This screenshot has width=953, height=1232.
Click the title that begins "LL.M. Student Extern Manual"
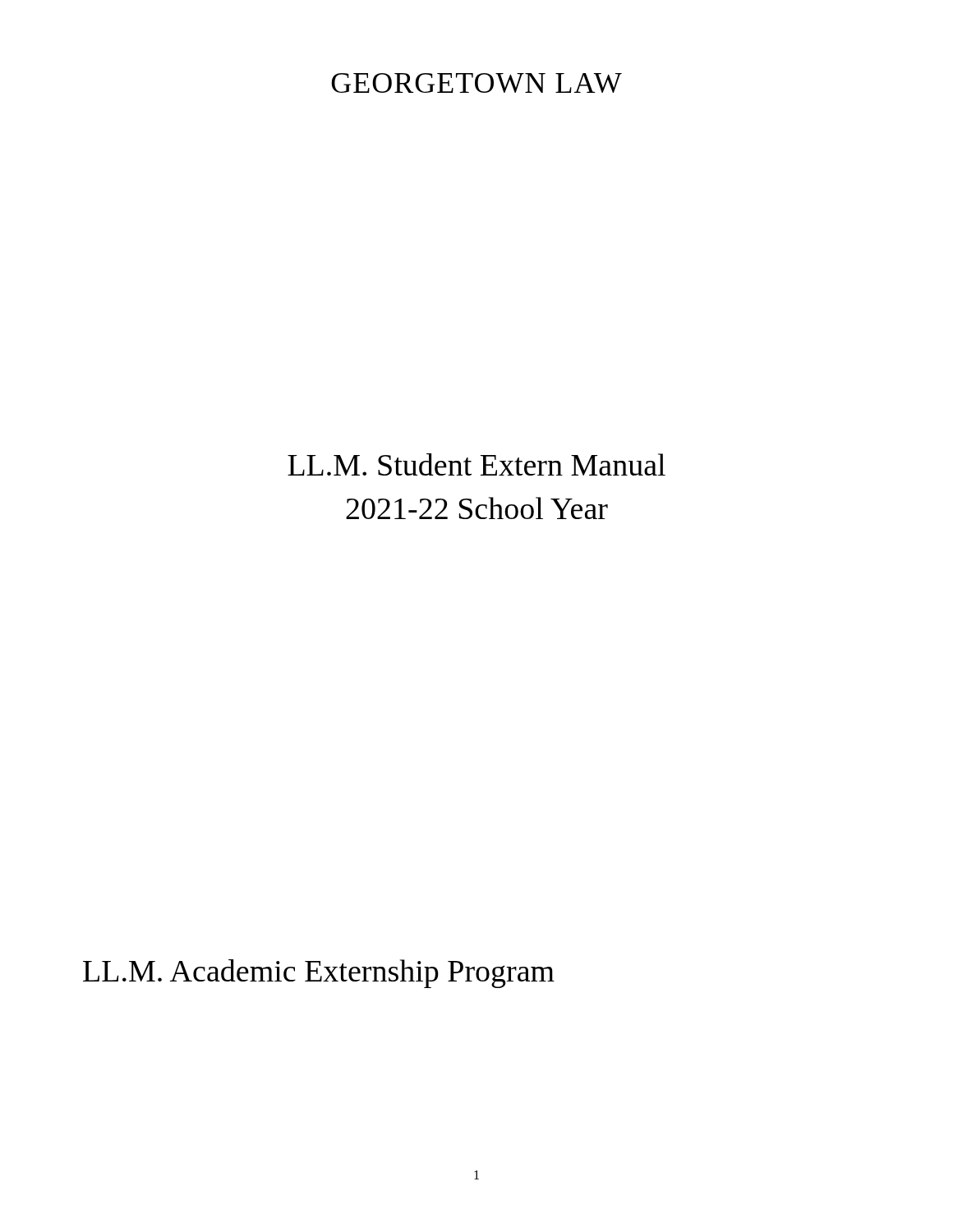[476, 487]
